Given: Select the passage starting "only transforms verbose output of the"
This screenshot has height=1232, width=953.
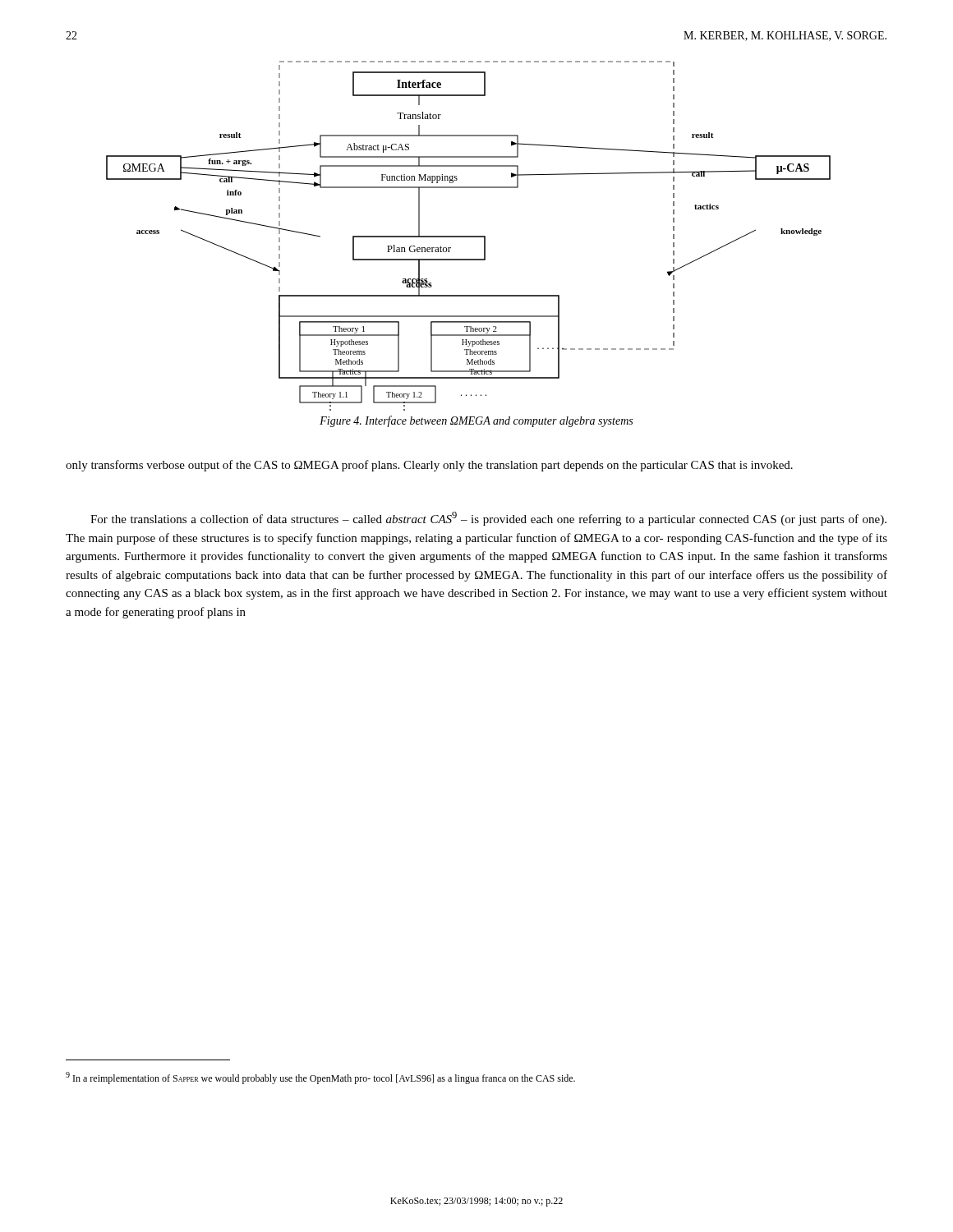Looking at the screenshot, I should tap(476, 465).
